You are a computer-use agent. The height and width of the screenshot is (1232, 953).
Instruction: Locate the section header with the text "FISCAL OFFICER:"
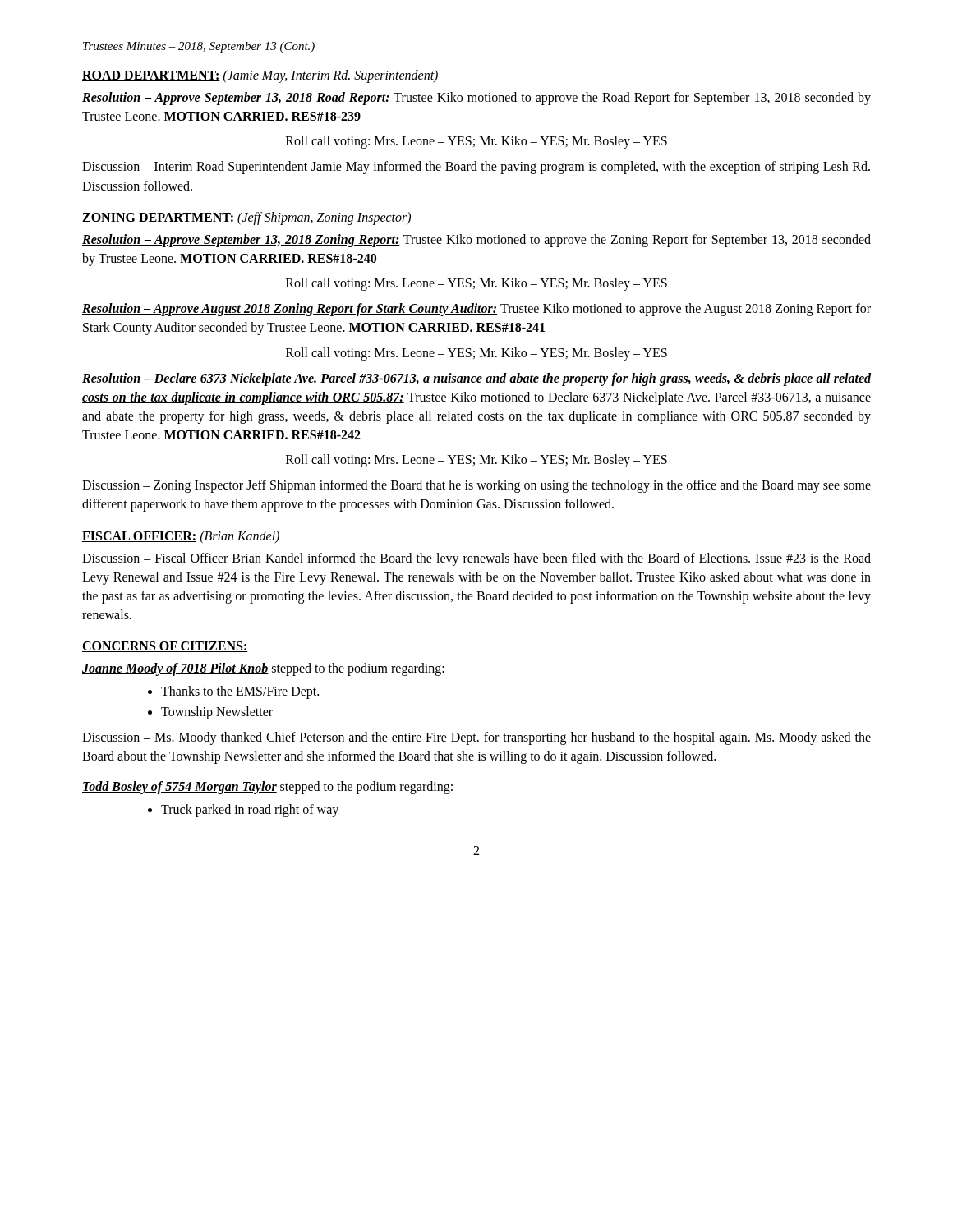tap(139, 536)
